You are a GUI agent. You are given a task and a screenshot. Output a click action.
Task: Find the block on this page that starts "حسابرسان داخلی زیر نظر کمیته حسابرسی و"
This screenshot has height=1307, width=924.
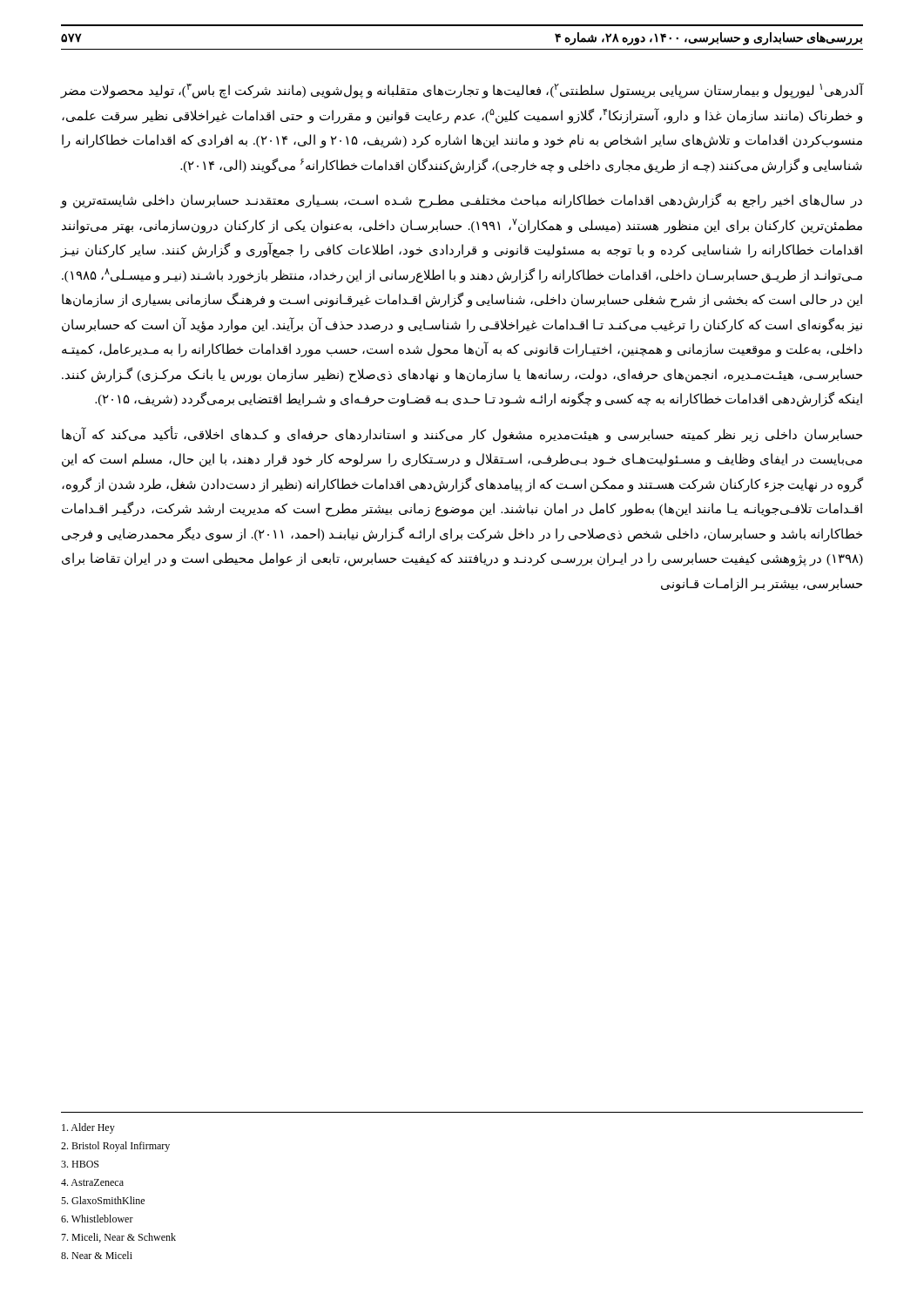click(x=462, y=509)
